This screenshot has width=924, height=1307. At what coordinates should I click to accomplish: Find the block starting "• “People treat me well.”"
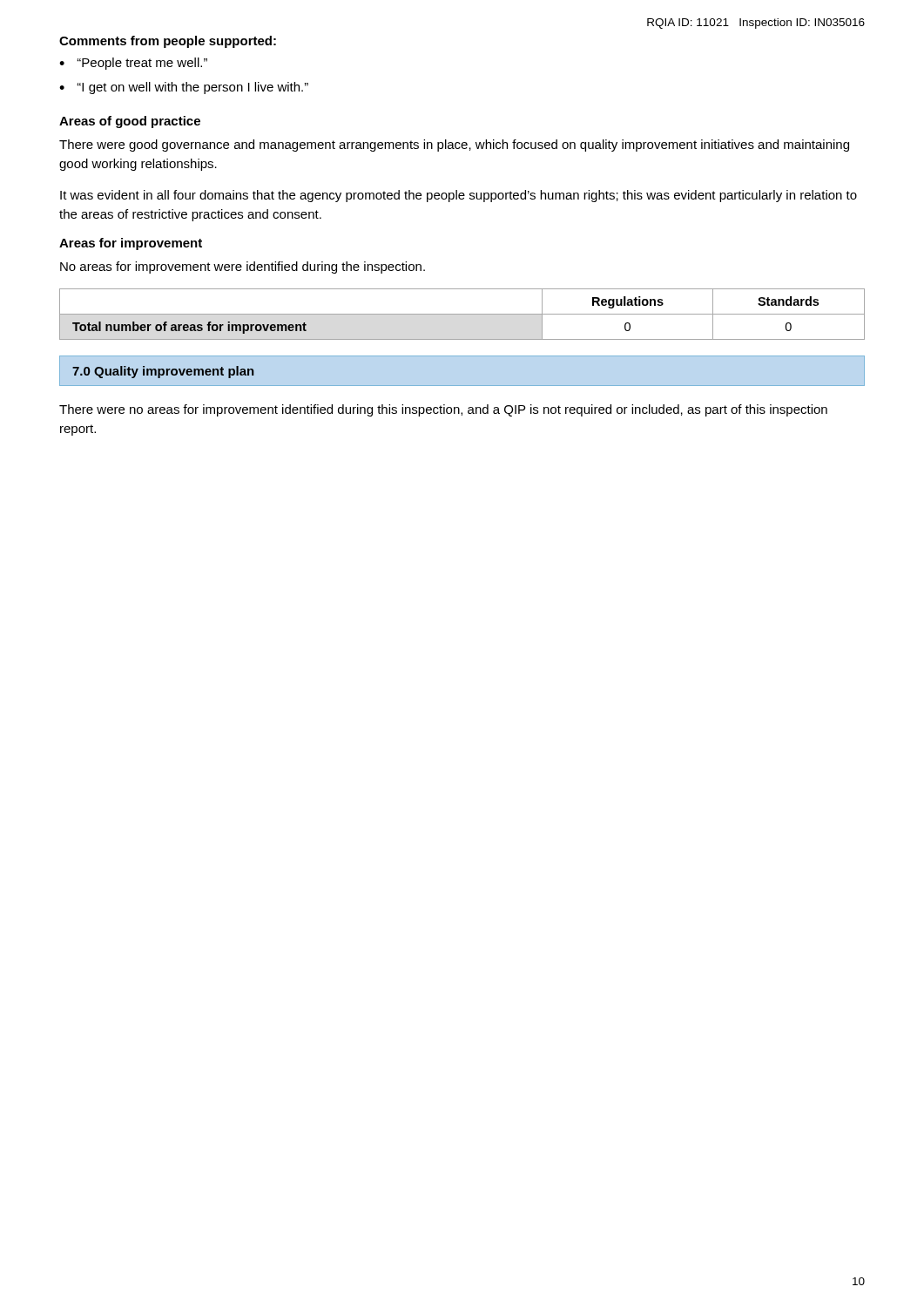point(133,65)
